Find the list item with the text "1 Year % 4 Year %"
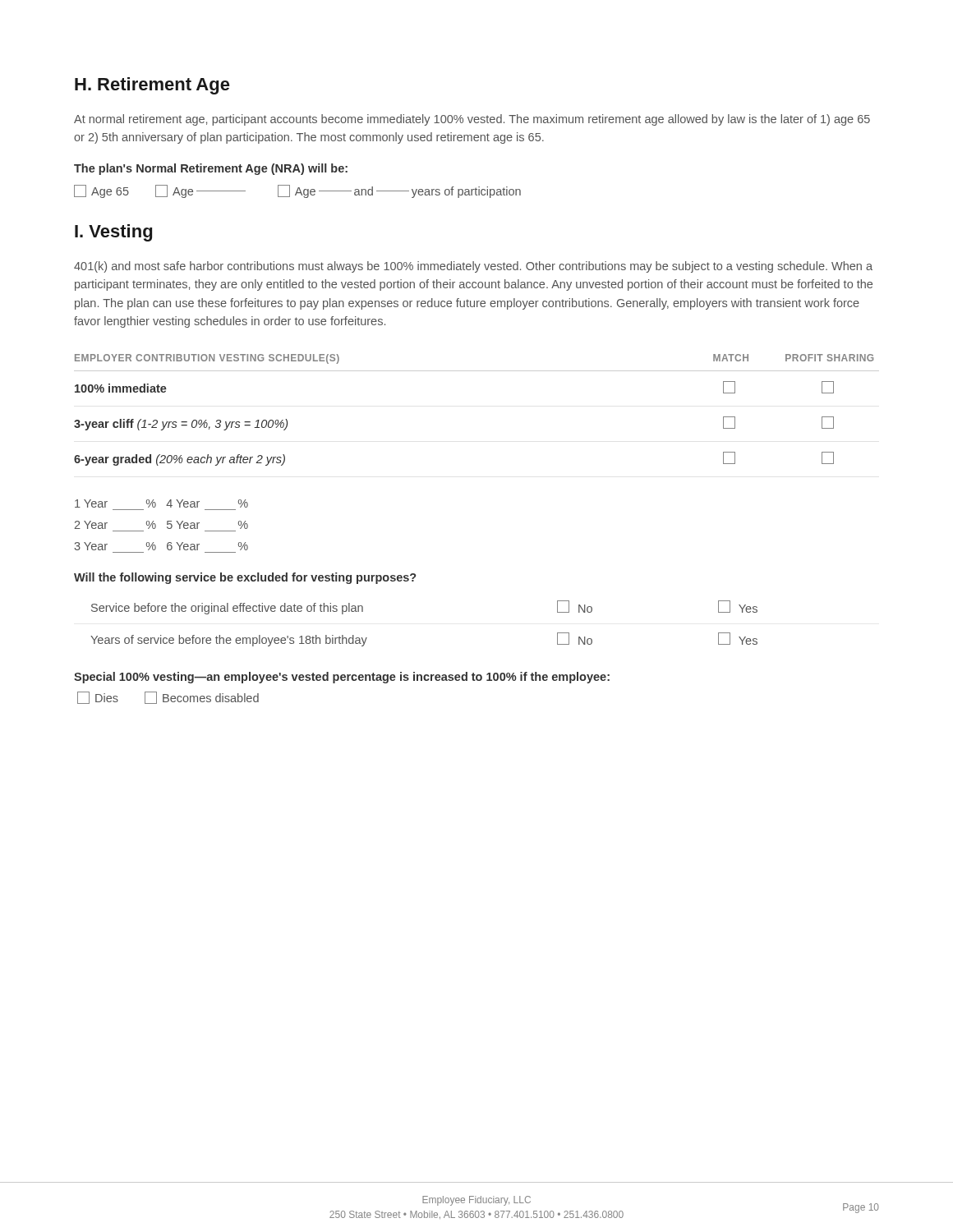This screenshot has width=953, height=1232. point(161,503)
